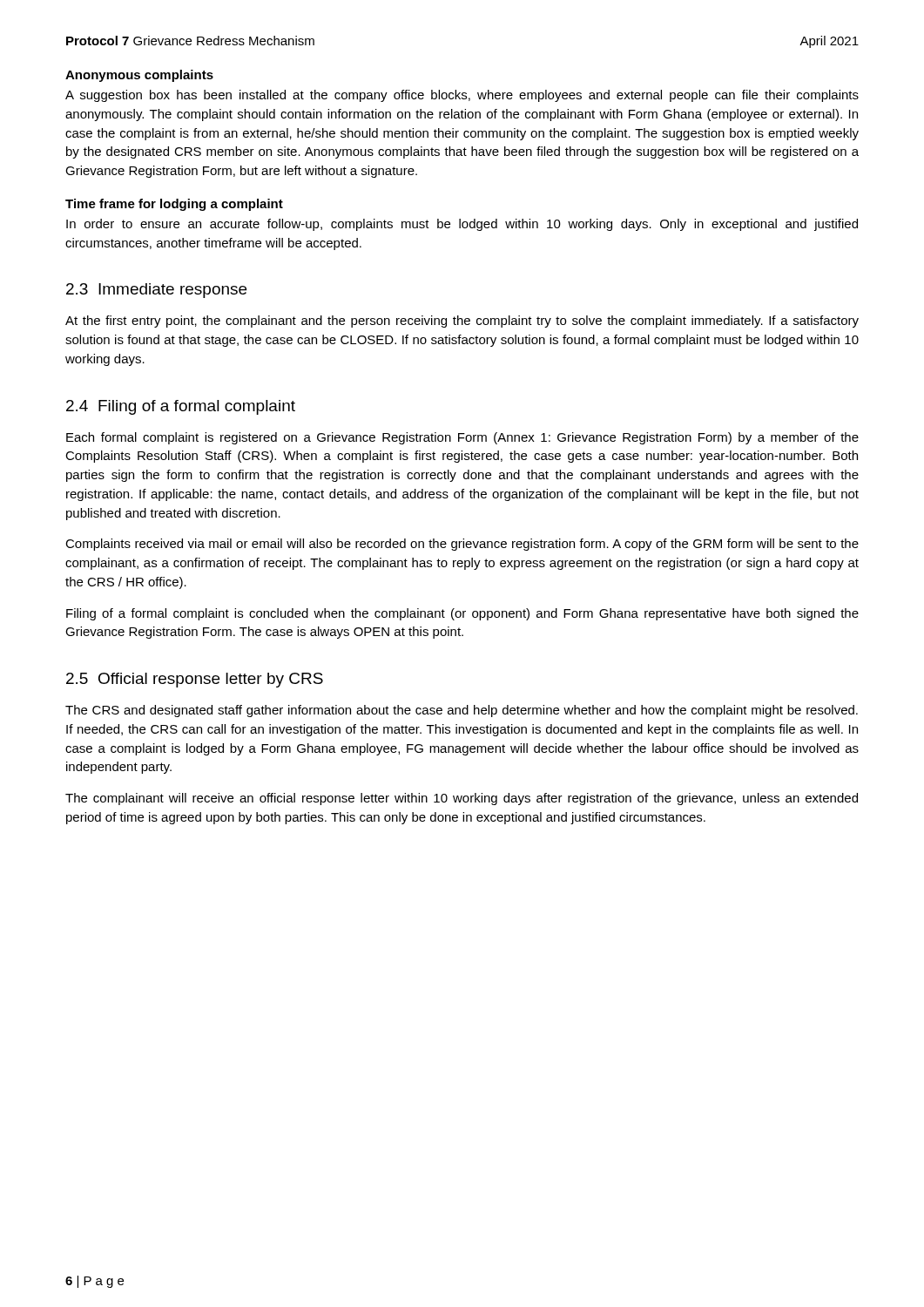Point to the block beginning "The CRS and designated staff"

(462, 738)
